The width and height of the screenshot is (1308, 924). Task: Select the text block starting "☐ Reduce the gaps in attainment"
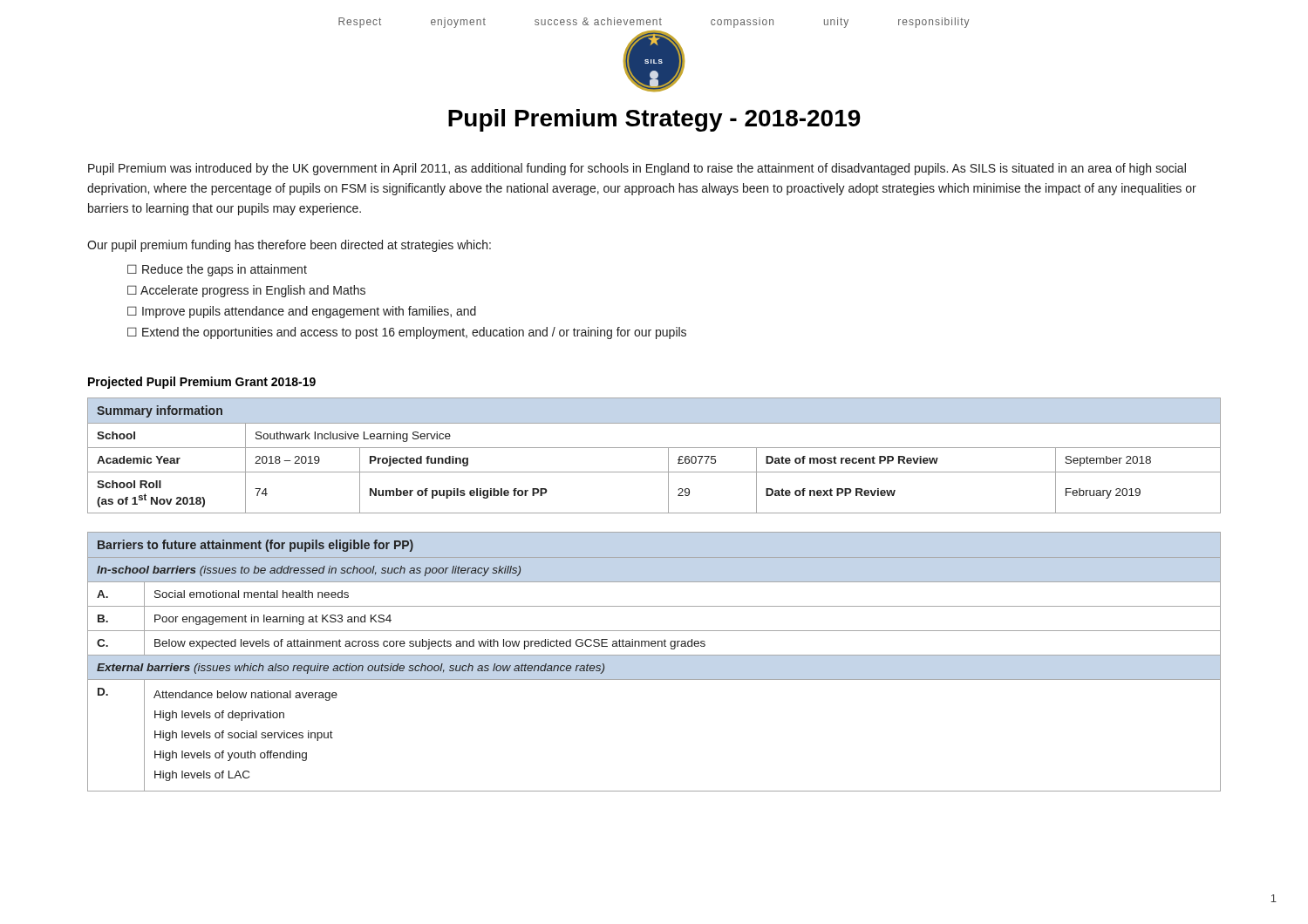(x=217, y=269)
